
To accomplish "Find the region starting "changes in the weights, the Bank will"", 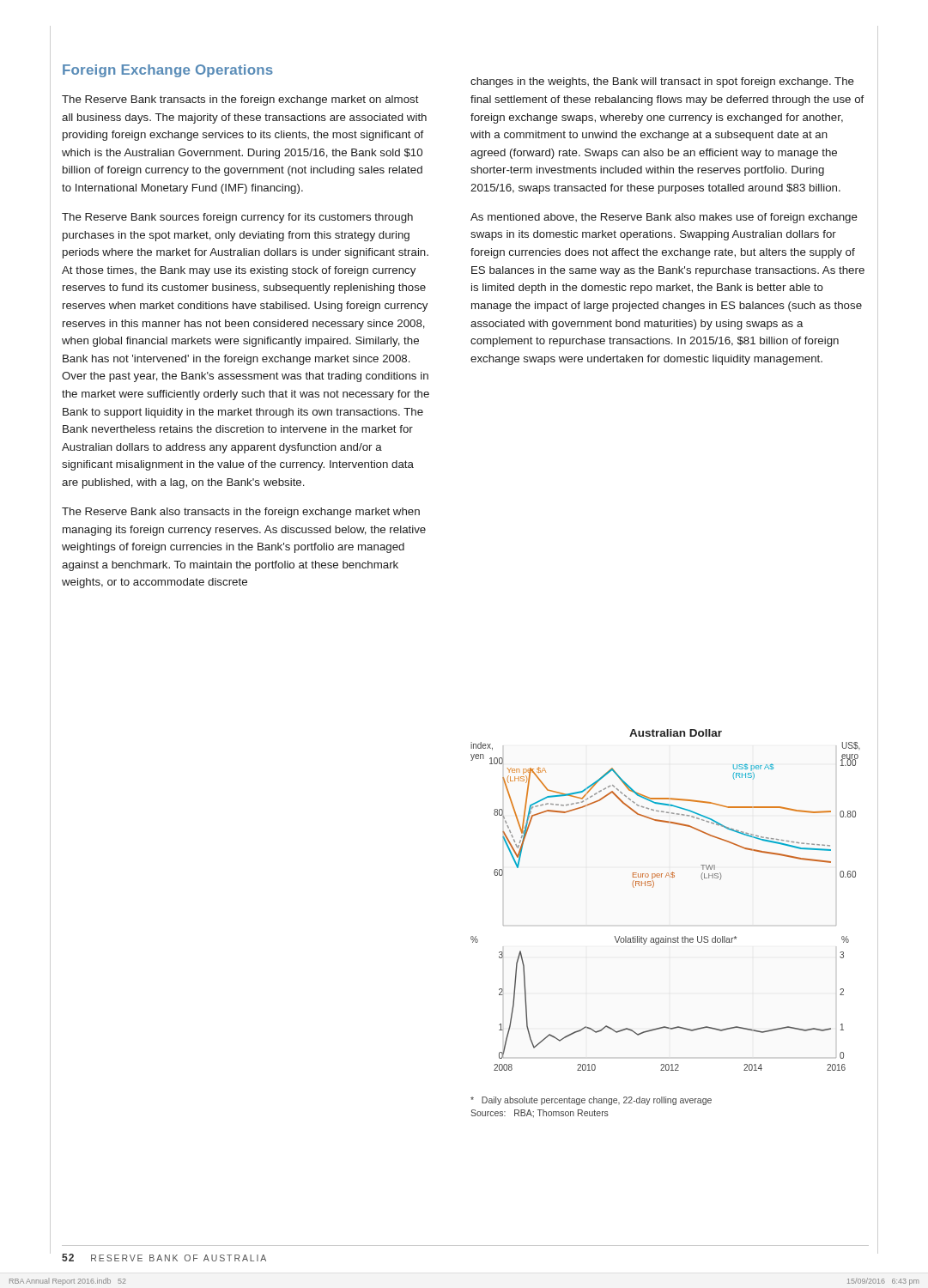I will [668, 135].
